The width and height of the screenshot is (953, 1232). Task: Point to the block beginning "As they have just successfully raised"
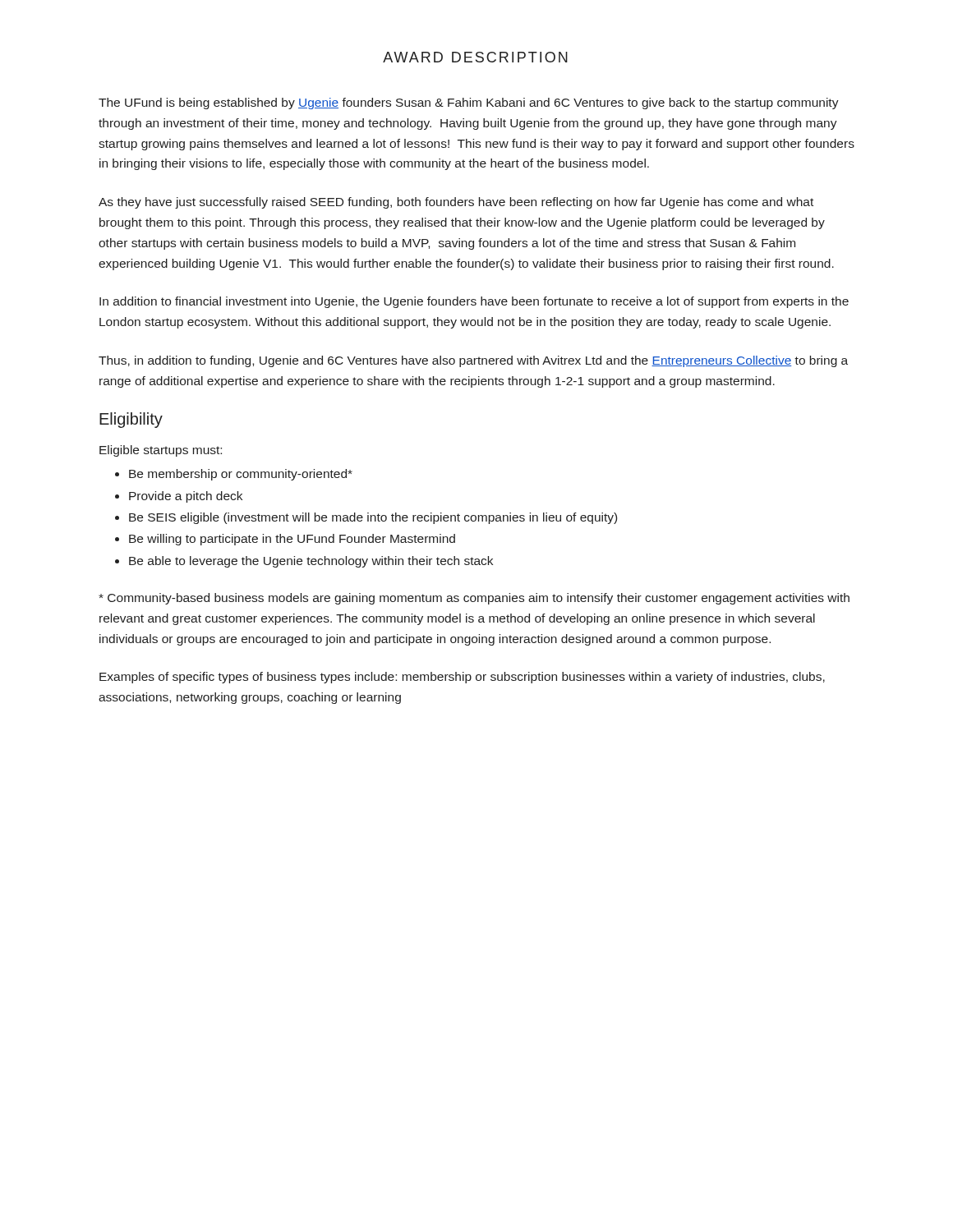click(467, 232)
